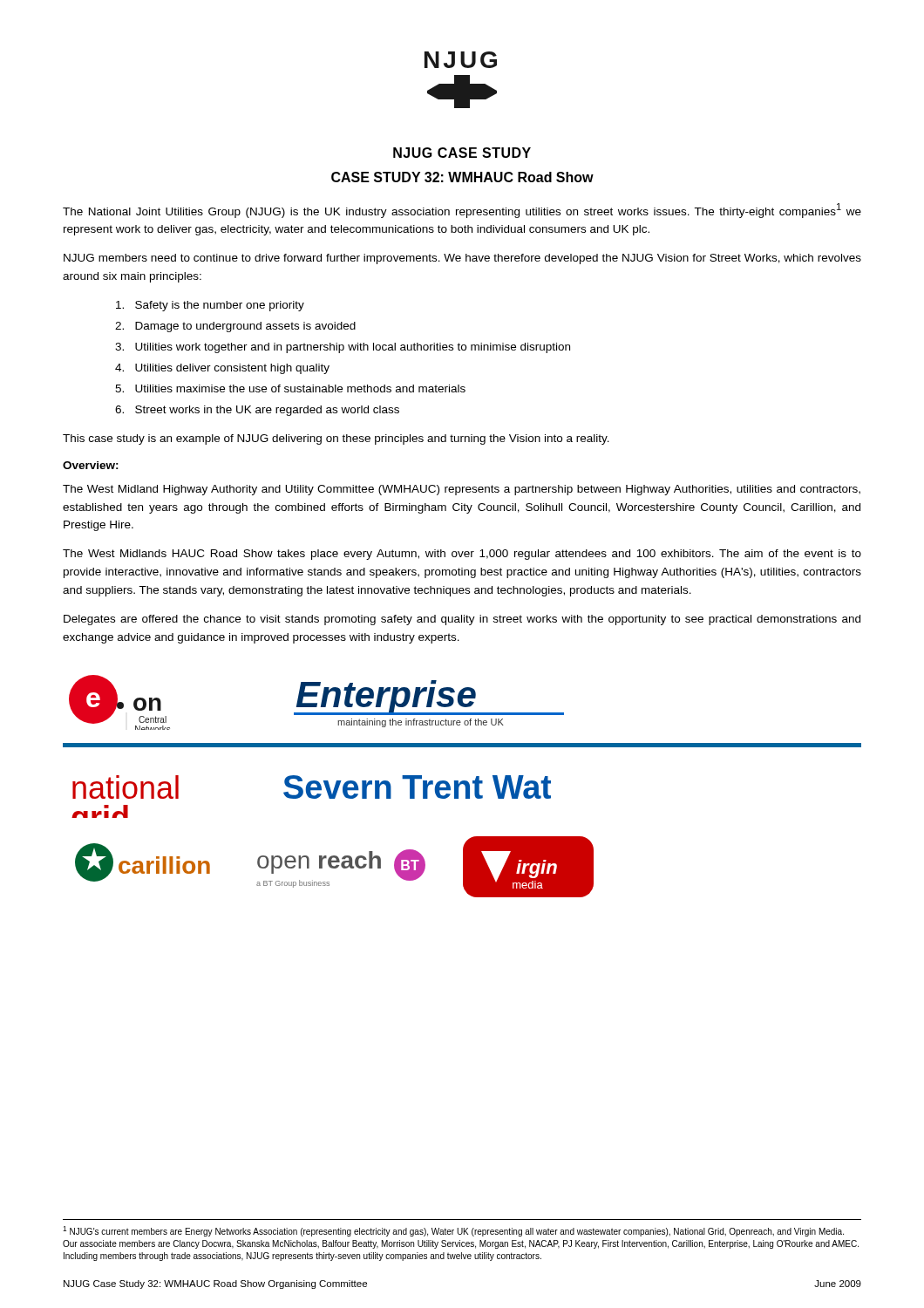Viewport: 924px width, 1308px height.
Task: Locate the text starting "CASE STUDY 32: WMHAUC Road Show"
Action: tap(462, 177)
